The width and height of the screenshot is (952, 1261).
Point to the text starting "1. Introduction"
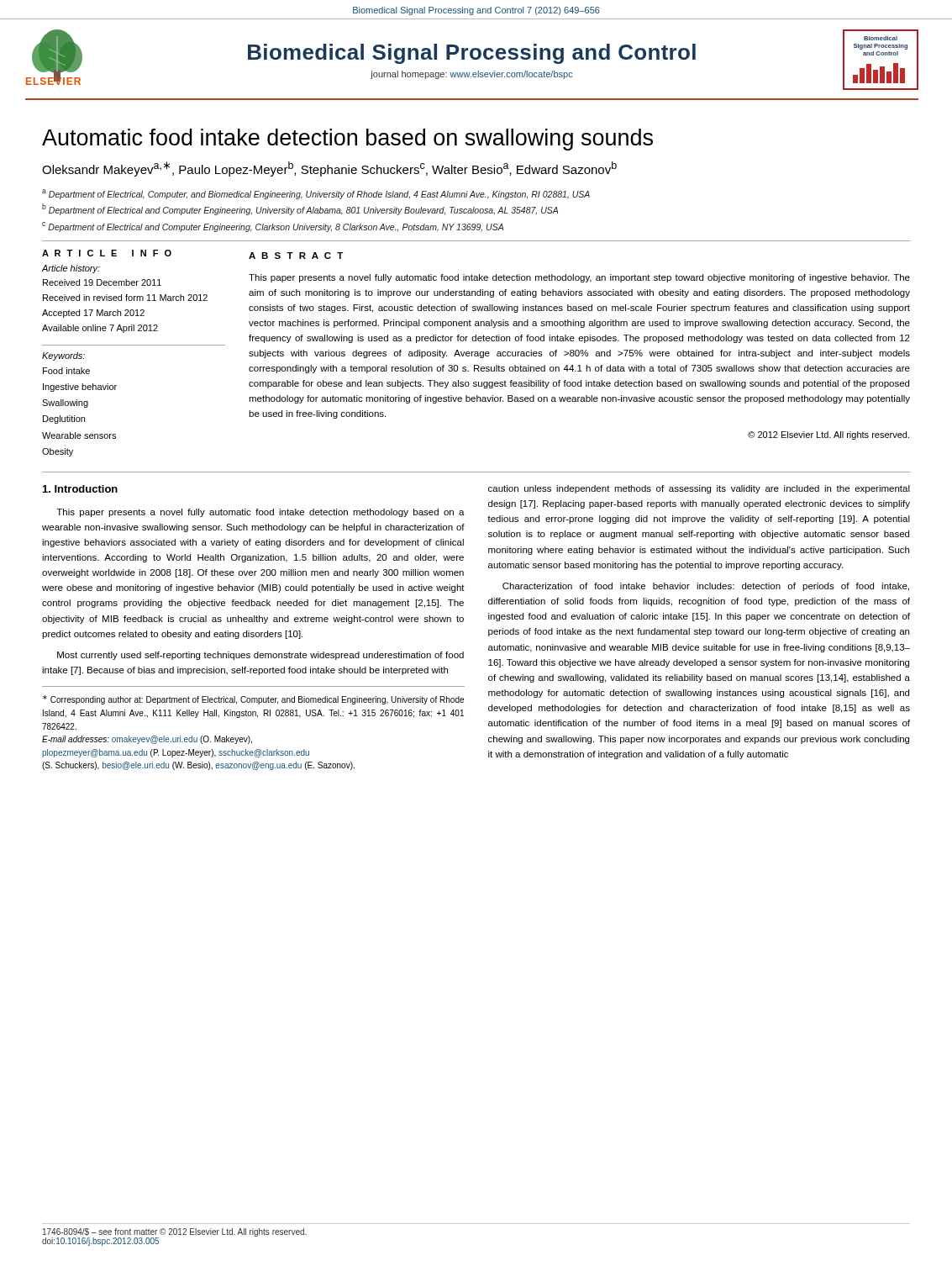[80, 489]
